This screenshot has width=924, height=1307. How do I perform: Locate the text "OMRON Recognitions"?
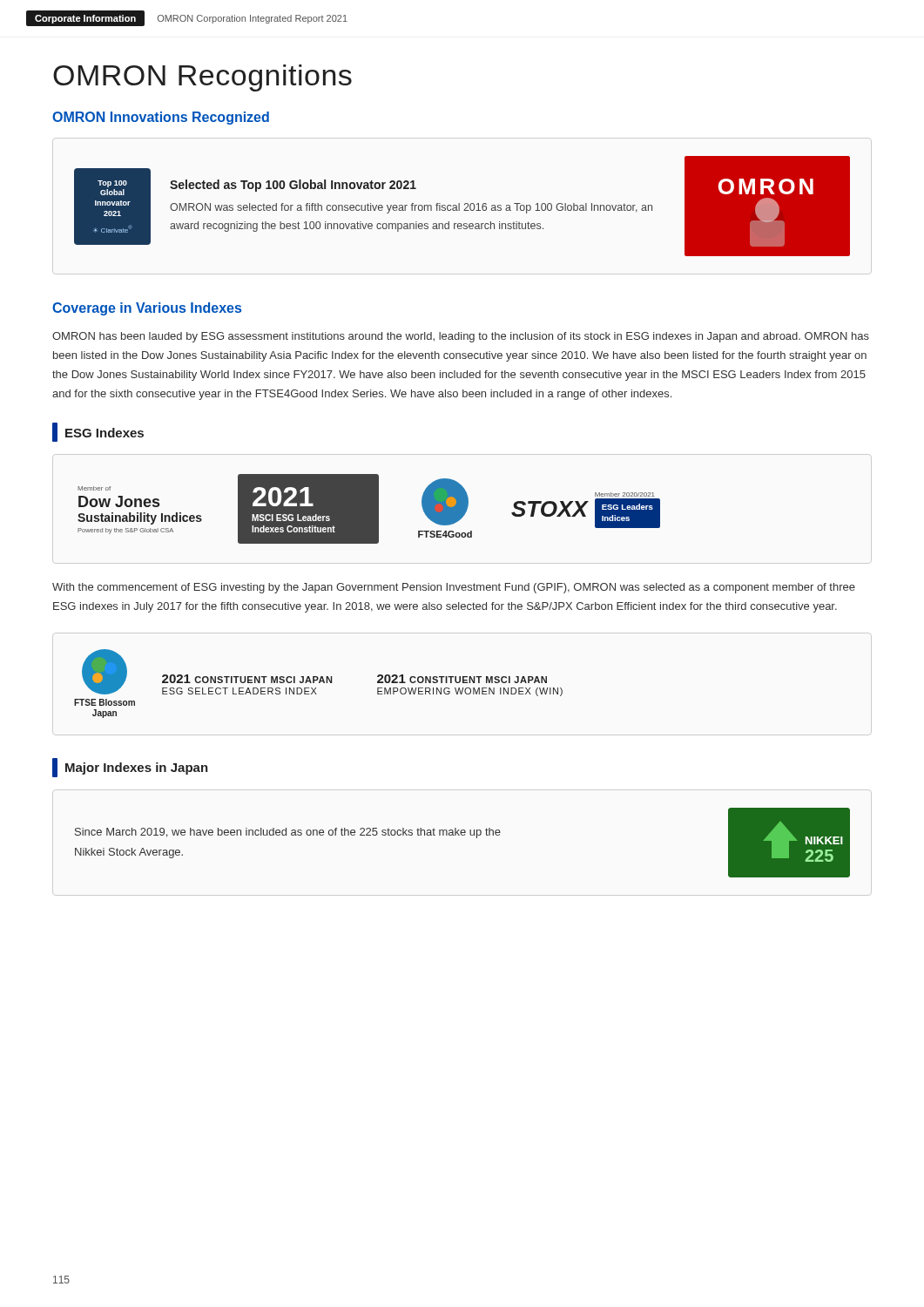pyautogui.click(x=202, y=78)
